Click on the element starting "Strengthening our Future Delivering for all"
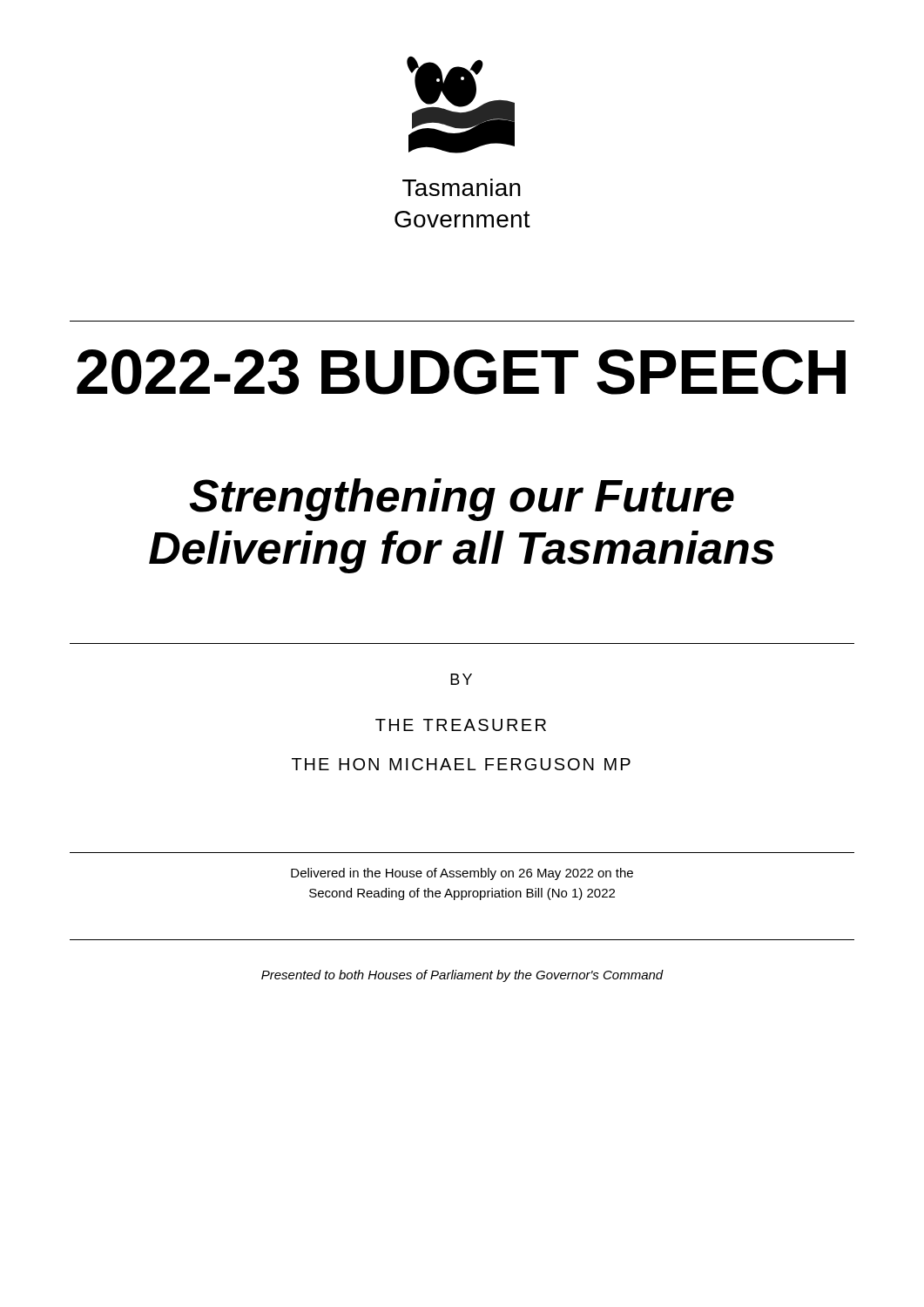Image resolution: width=924 pixels, height=1307 pixels. click(x=462, y=523)
